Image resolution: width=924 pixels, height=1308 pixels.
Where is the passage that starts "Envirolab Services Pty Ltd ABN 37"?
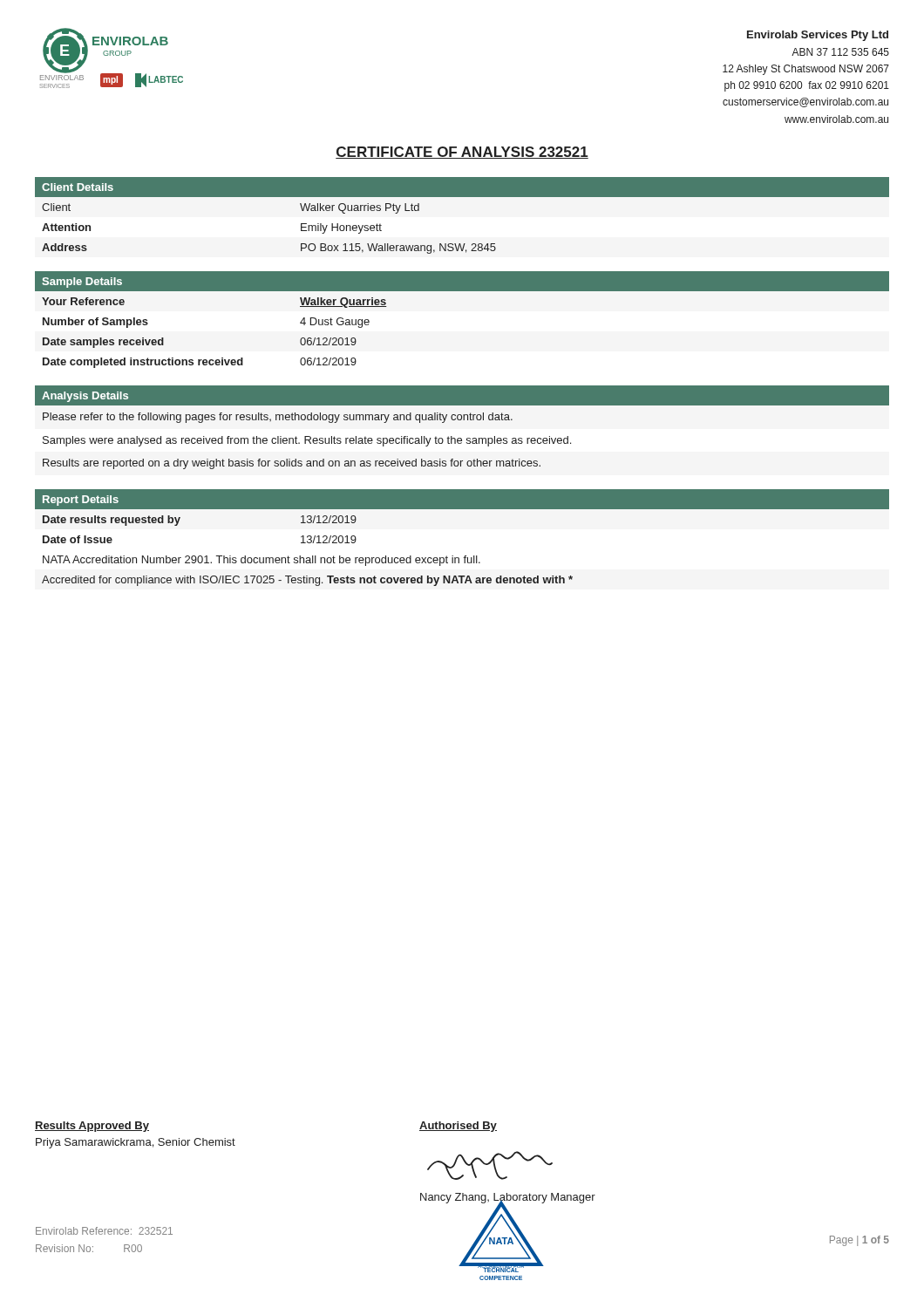806,77
